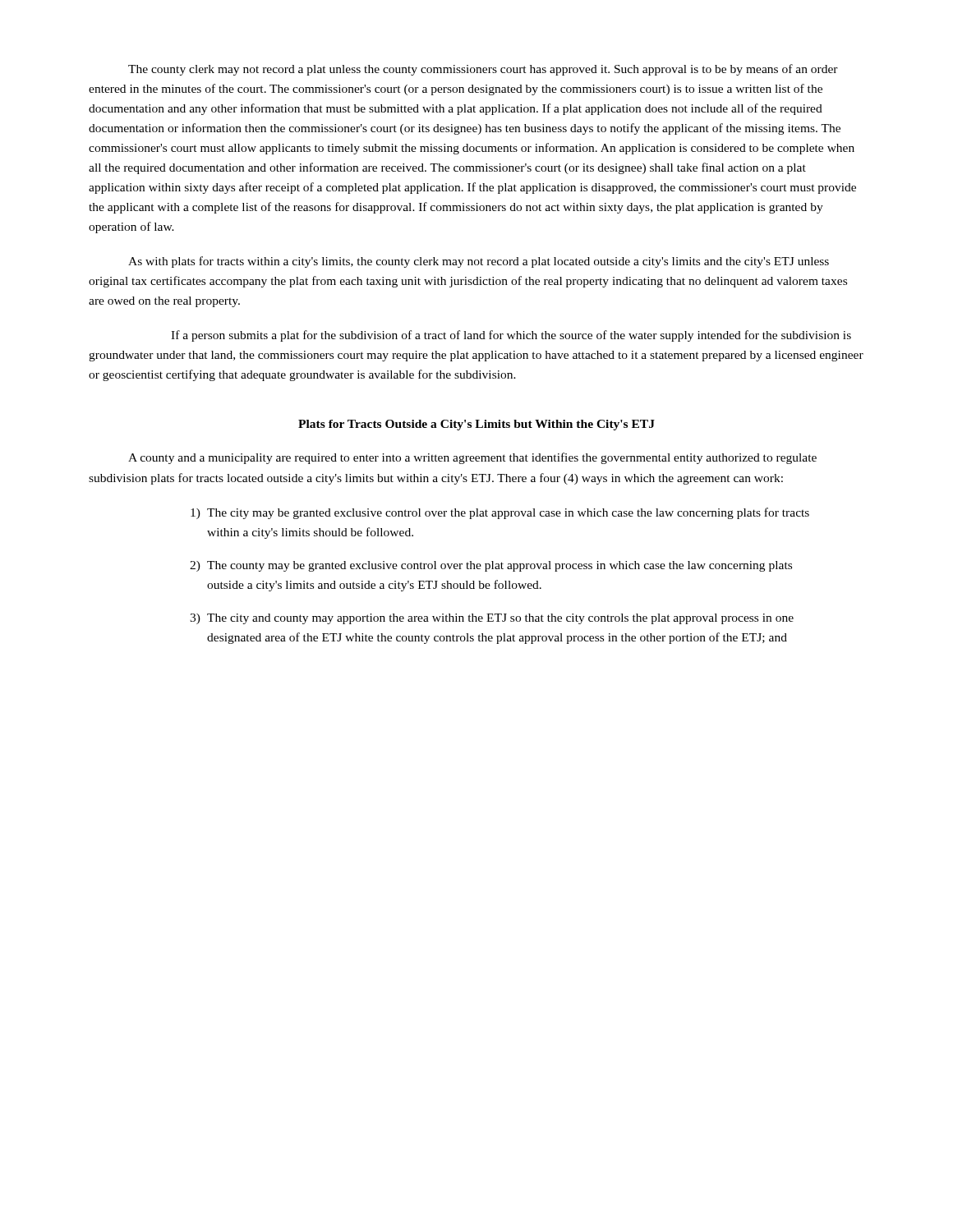Find the block on this page that starts "2) The county"
The height and width of the screenshot is (1232, 953).
[493, 575]
